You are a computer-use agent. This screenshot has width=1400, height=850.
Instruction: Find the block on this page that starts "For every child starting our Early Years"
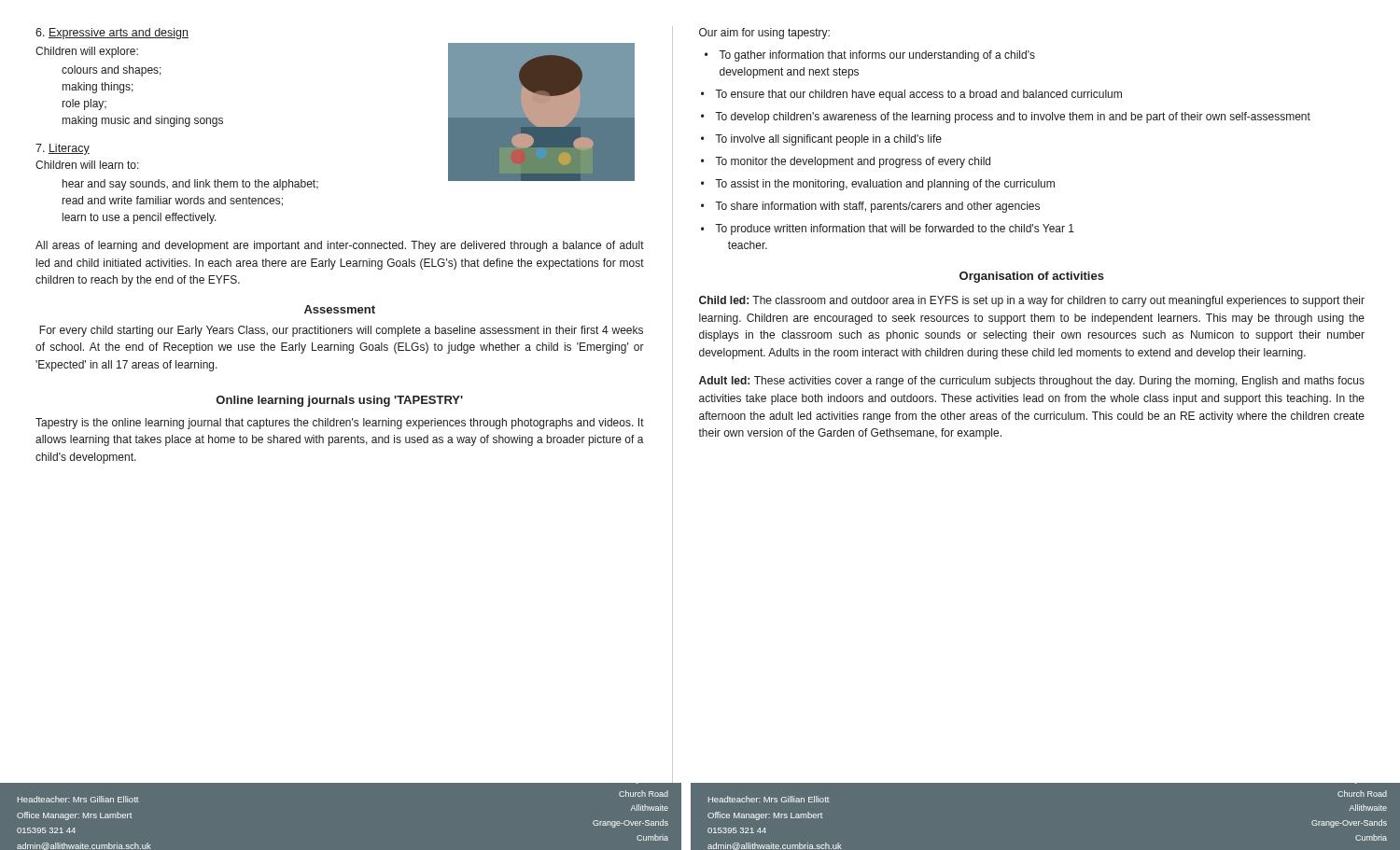(x=340, y=347)
